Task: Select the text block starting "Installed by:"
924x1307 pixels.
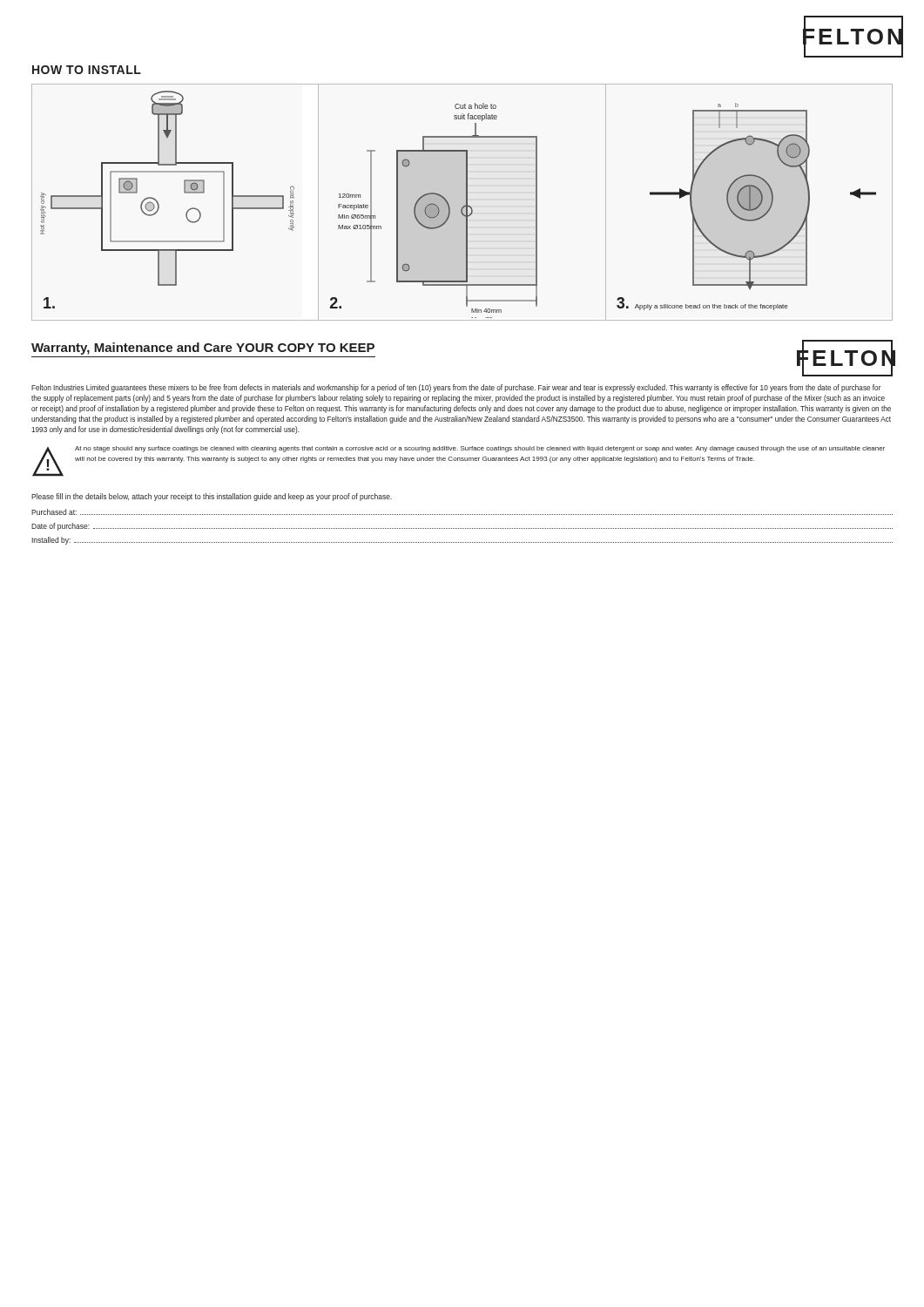Action: (462, 541)
